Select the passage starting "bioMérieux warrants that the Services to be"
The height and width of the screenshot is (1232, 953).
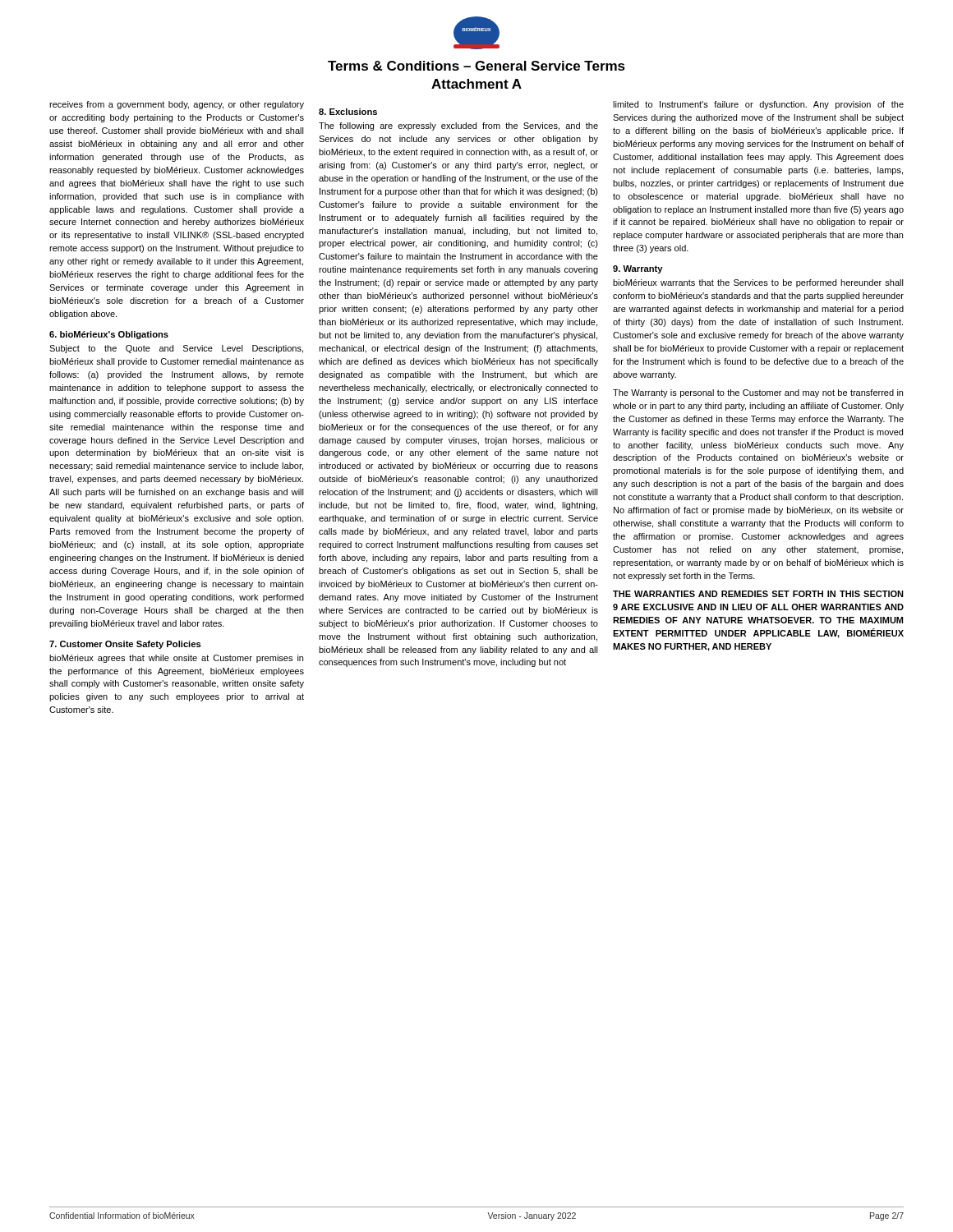[758, 329]
